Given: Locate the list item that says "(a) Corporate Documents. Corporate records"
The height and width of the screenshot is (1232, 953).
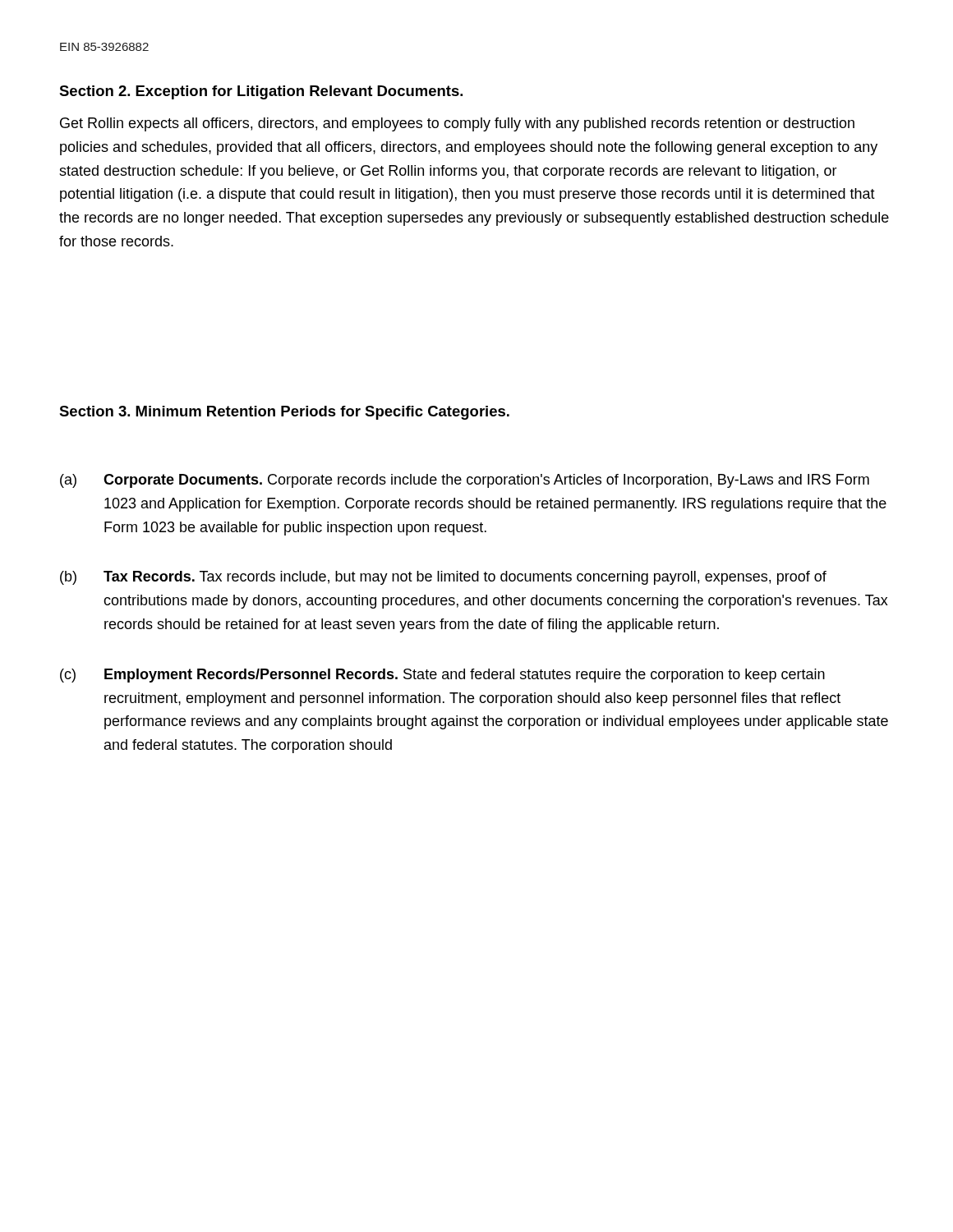Looking at the screenshot, I should click(x=476, y=504).
